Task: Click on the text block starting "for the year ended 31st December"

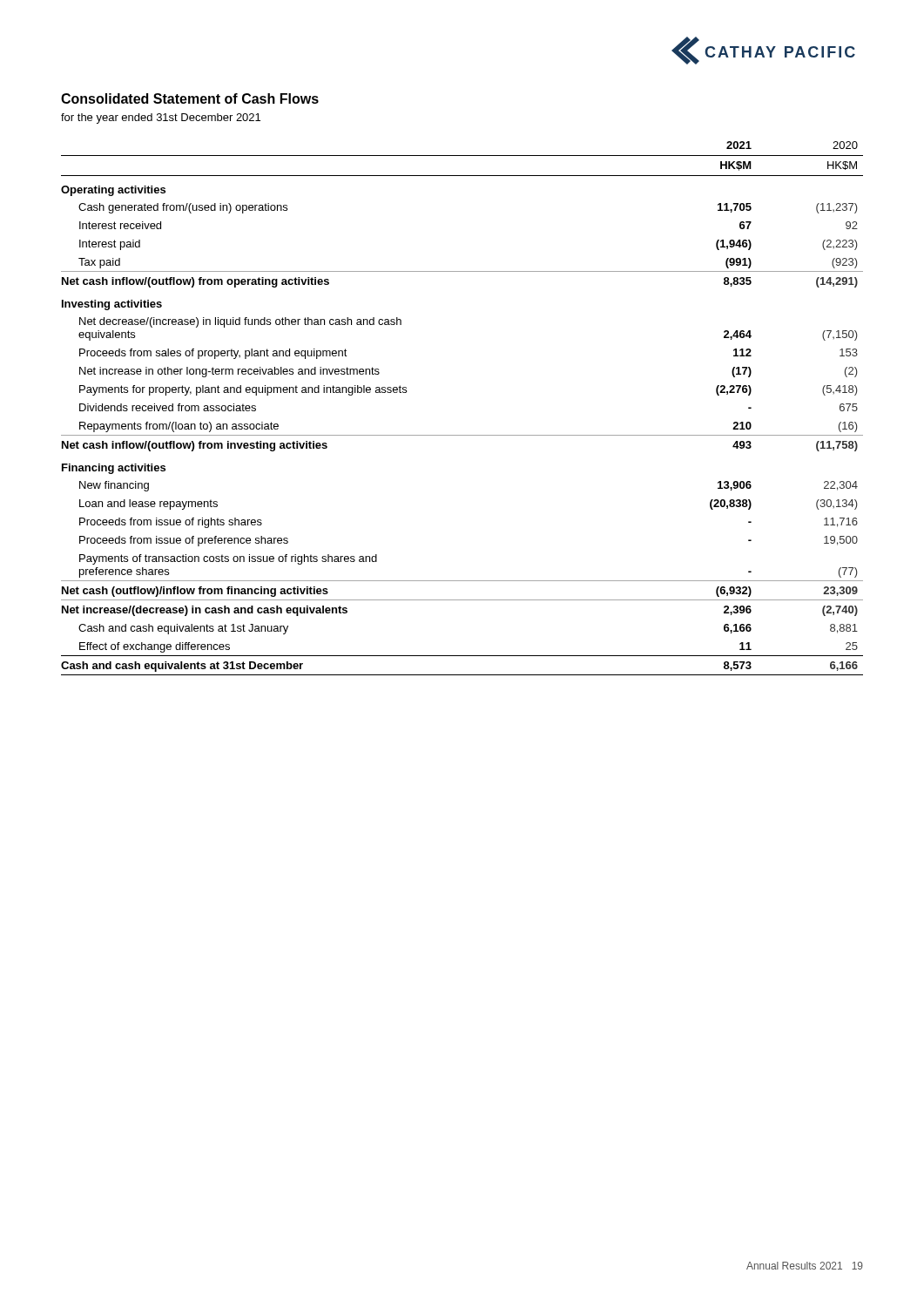Action: click(x=161, y=117)
